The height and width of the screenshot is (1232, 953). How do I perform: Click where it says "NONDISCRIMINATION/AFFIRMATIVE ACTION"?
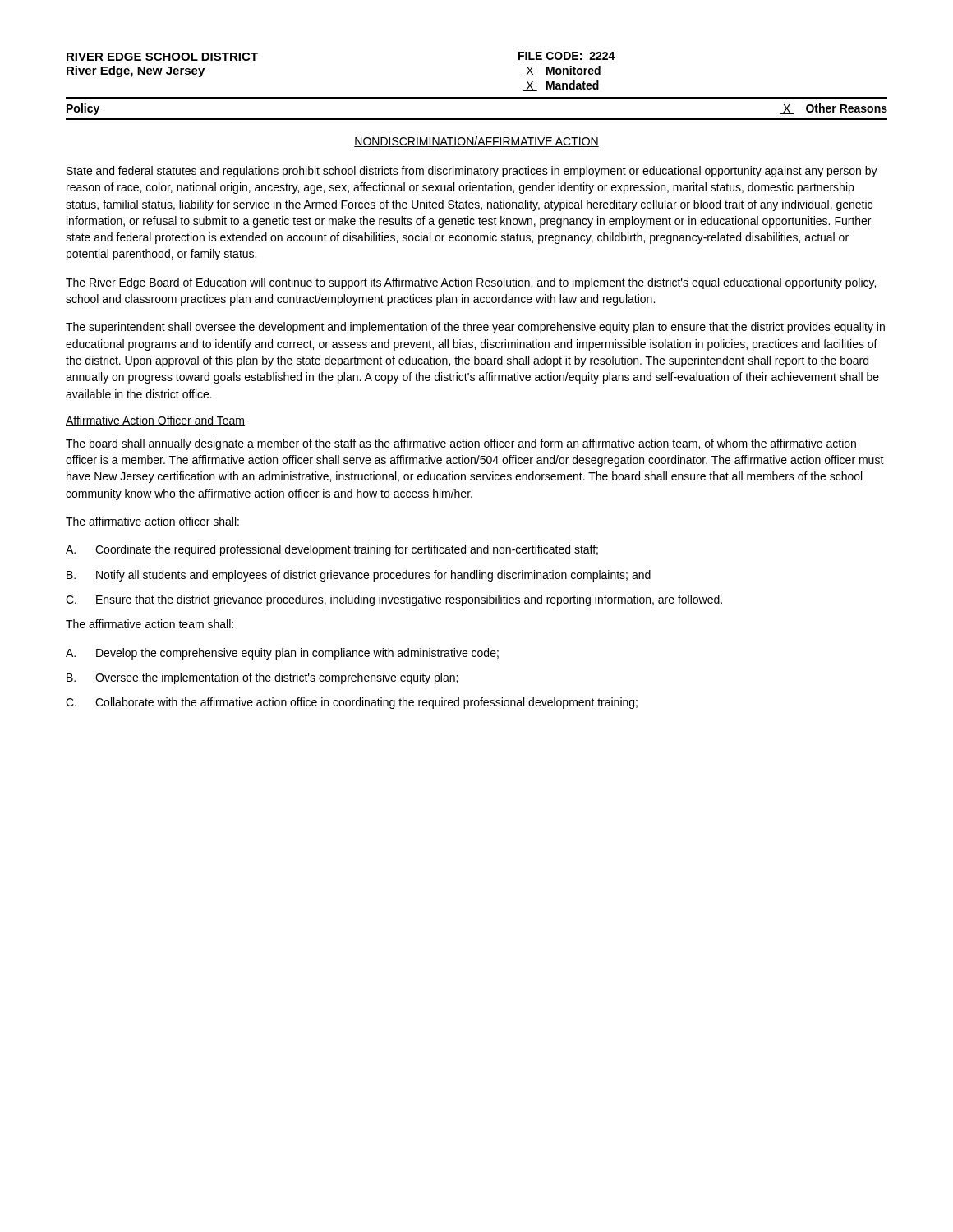476,141
